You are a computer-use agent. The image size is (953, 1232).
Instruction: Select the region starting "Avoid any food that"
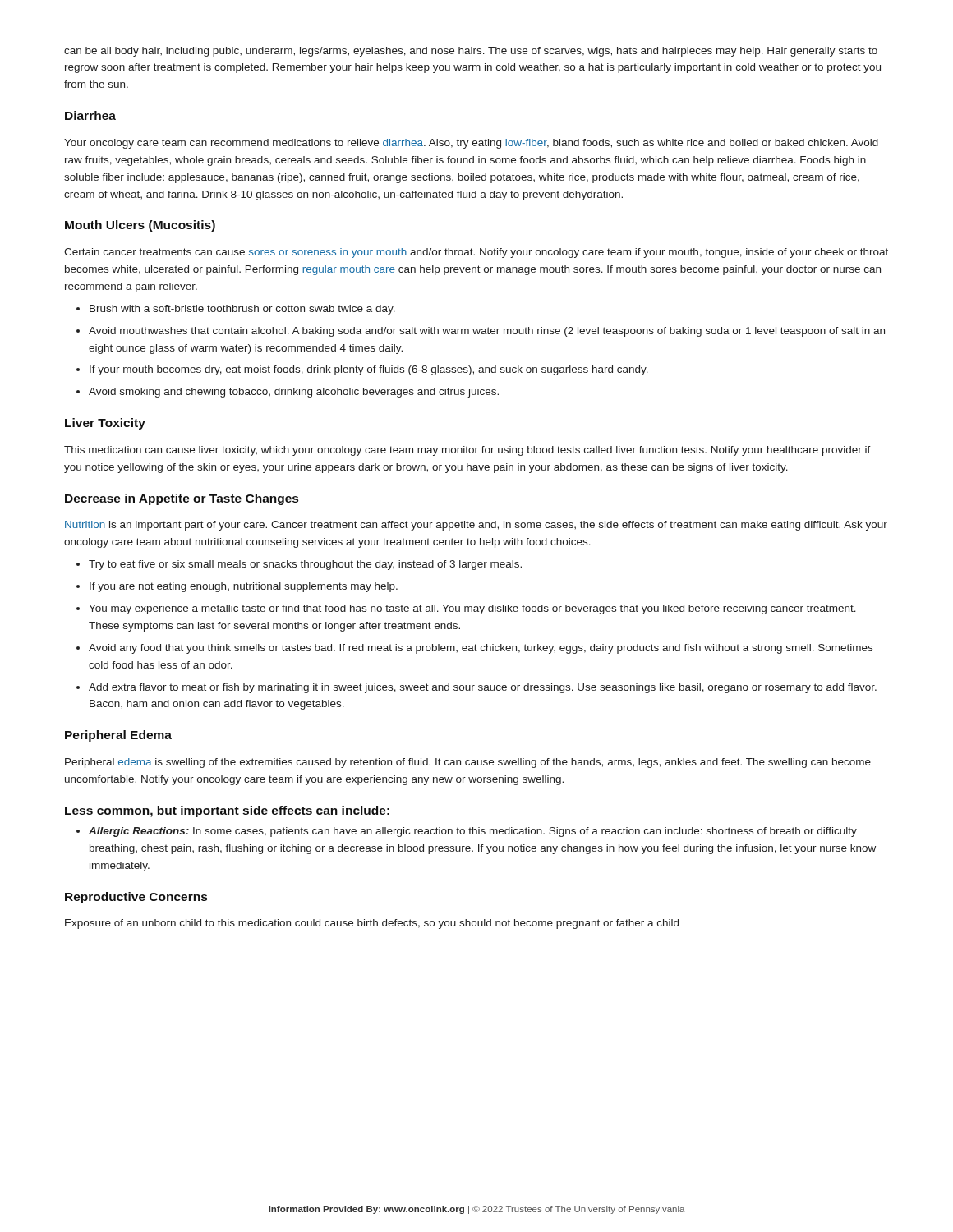click(x=481, y=656)
